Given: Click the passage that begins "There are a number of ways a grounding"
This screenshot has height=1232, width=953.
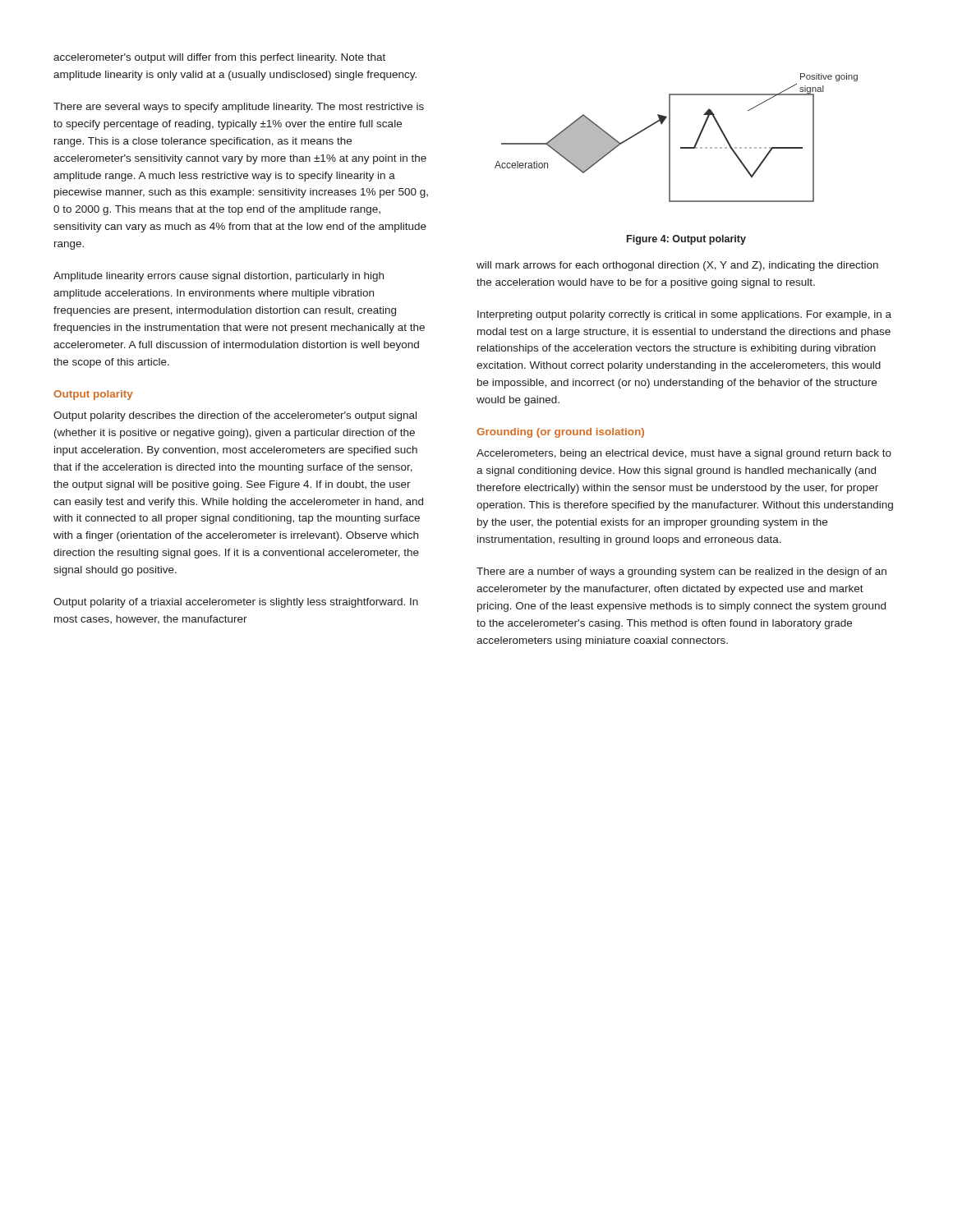Looking at the screenshot, I should pyautogui.click(x=682, y=606).
